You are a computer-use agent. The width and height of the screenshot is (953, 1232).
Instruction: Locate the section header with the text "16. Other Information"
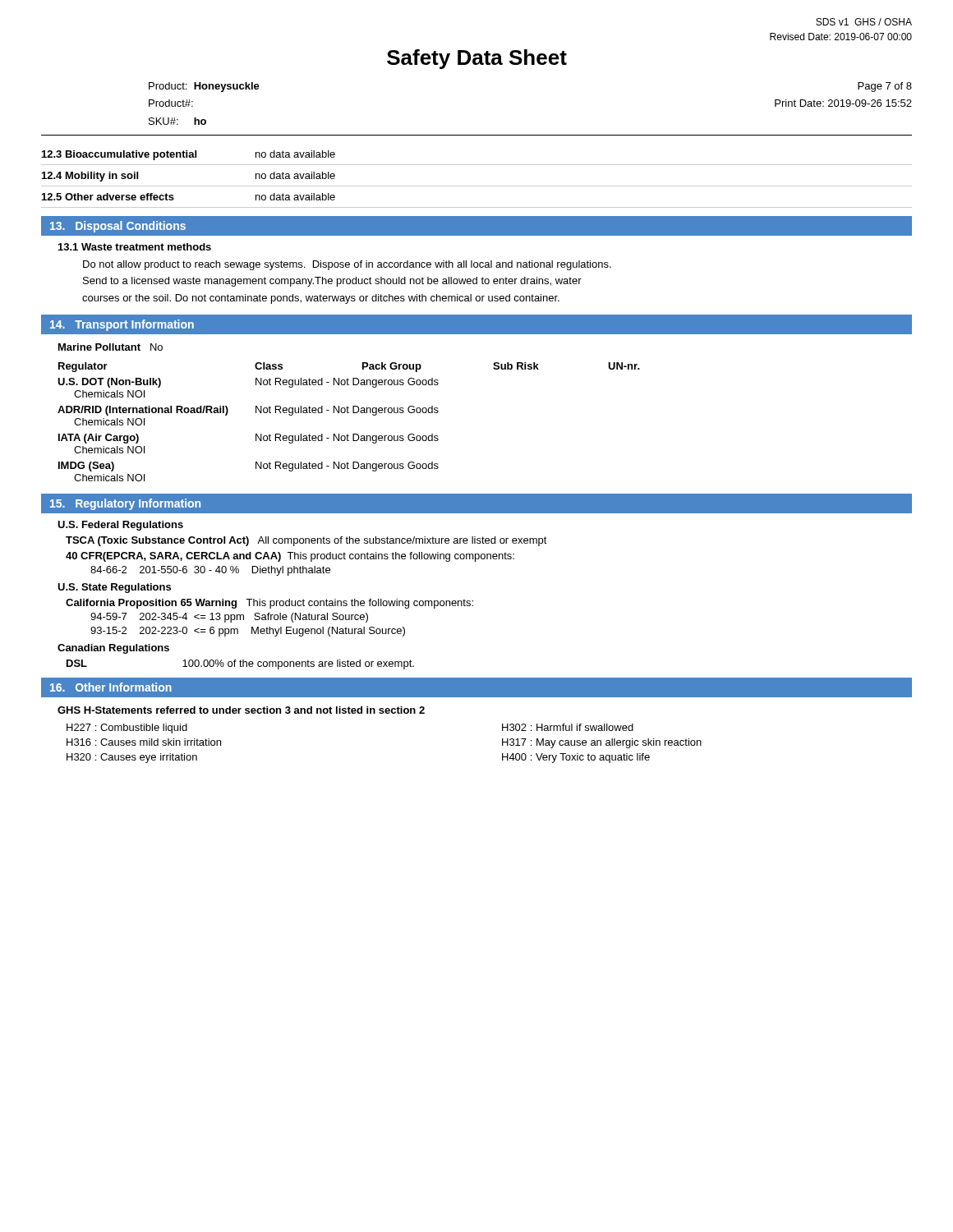coord(111,687)
